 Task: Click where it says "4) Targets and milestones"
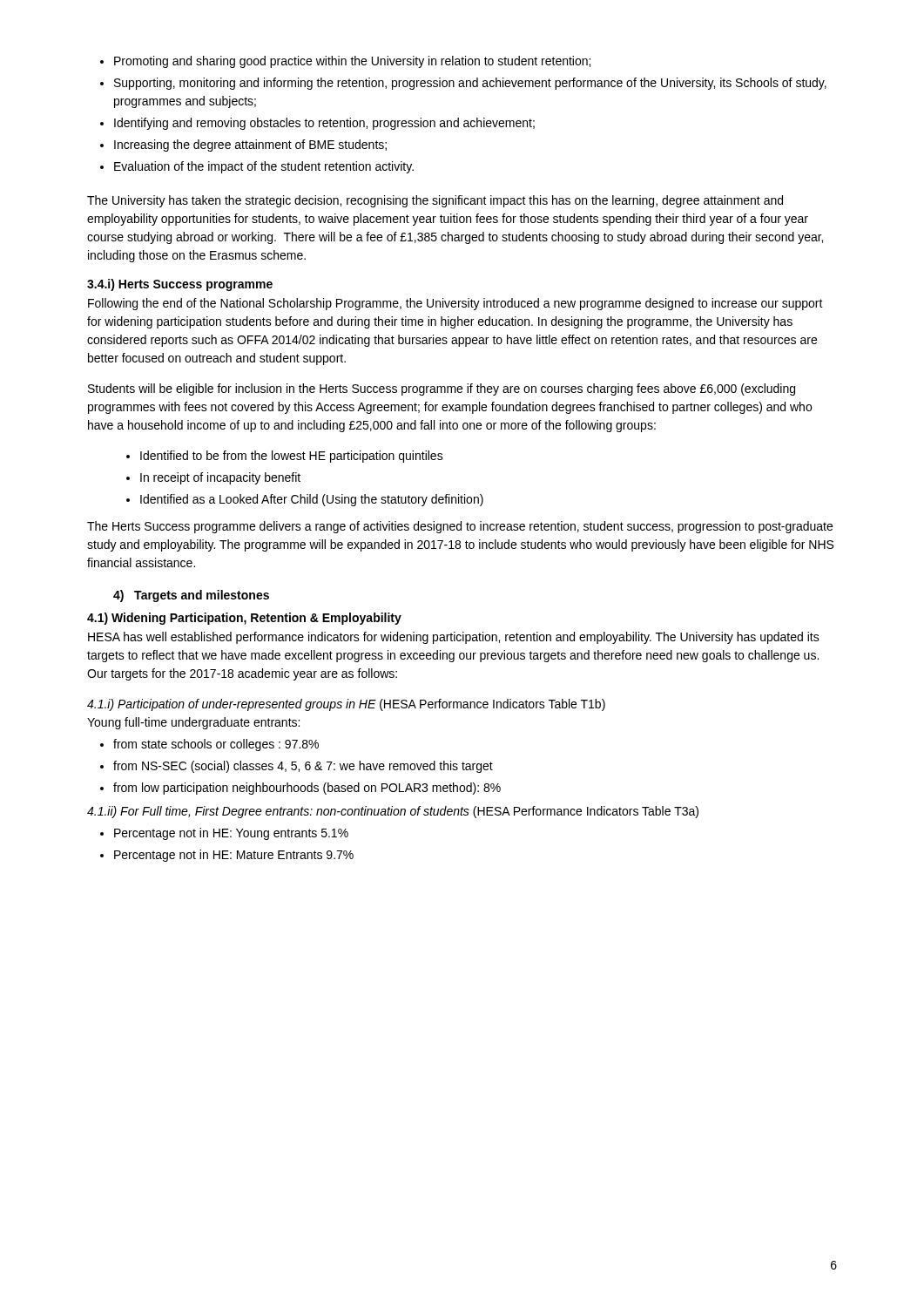pos(191,595)
